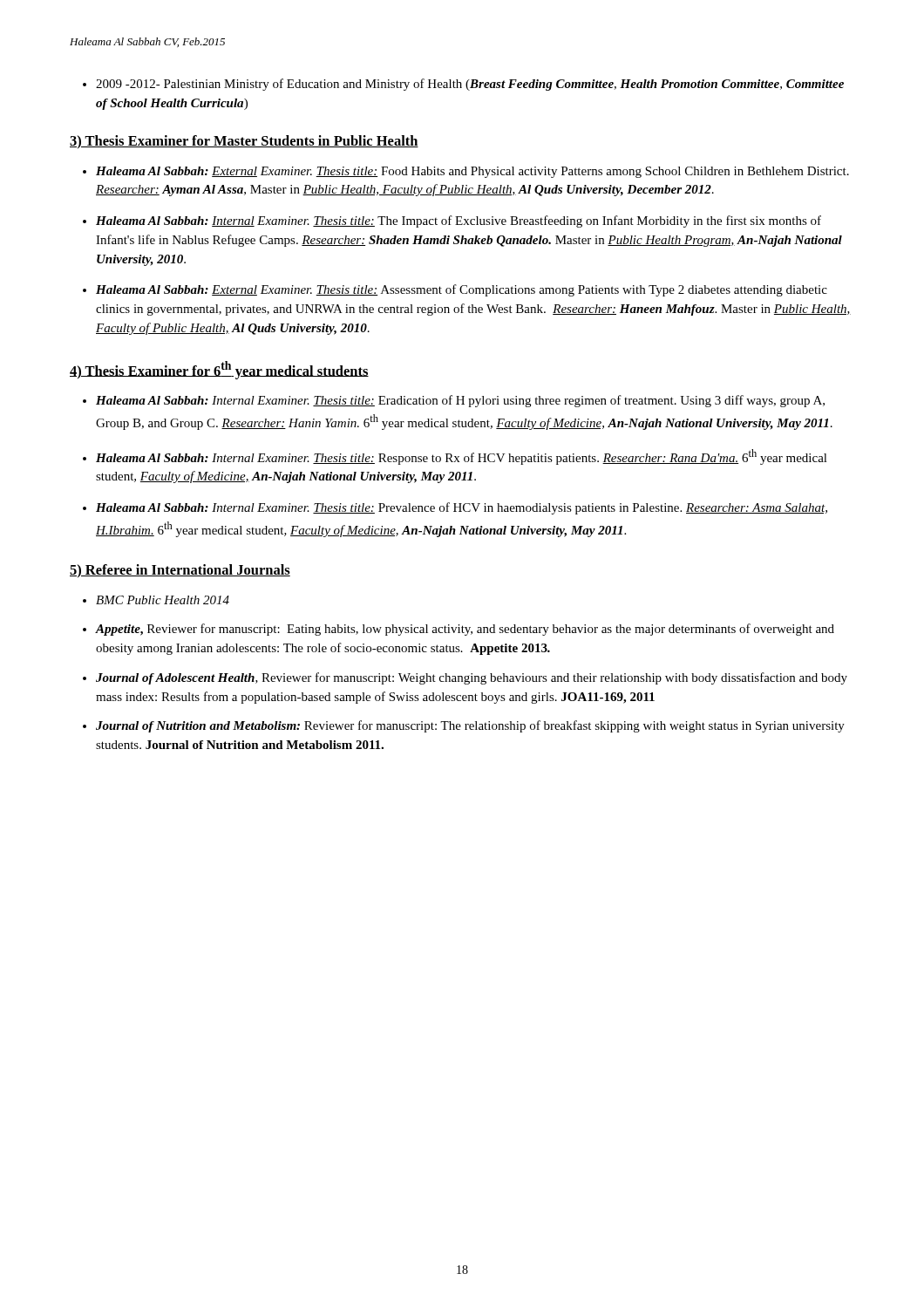Where is the section header that starts "4) Thesis Examiner"?
The image size is (924, 1308).
(x=219, y=369)
